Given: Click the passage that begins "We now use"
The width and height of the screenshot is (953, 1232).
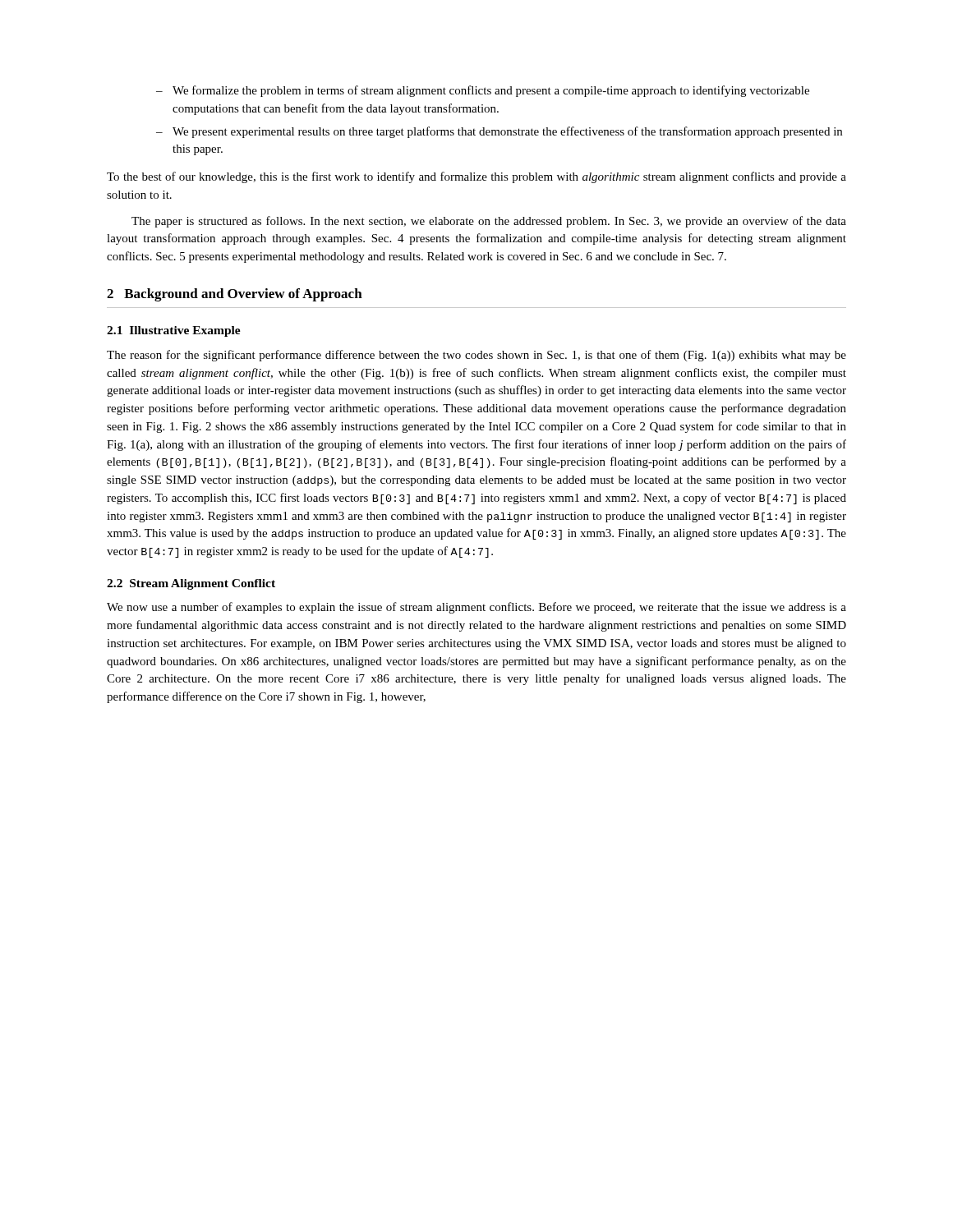Looking at the screenshot, I should click(476, 652).
